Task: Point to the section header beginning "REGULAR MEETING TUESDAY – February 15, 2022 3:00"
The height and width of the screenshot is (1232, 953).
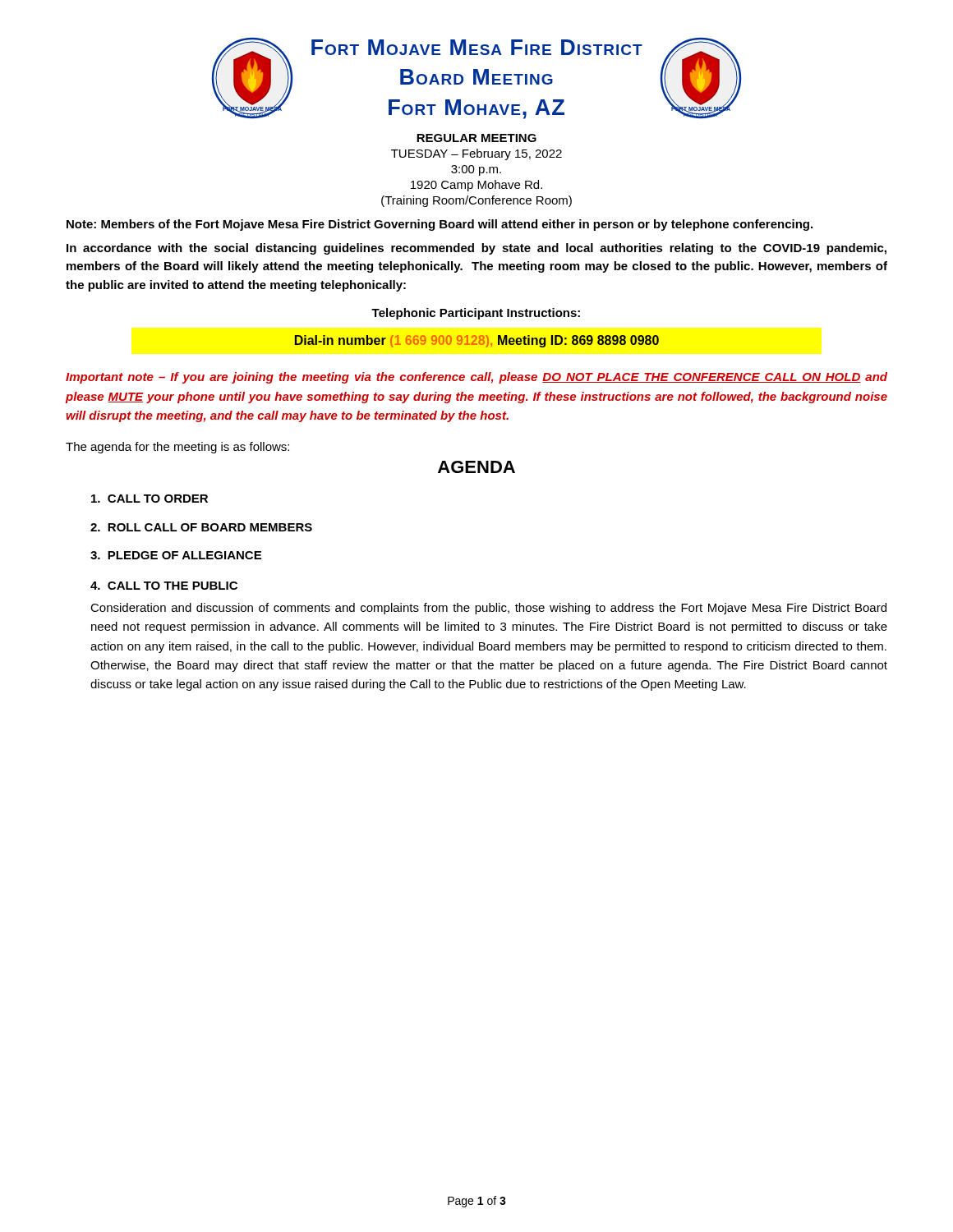Action: tap(476, 169)
